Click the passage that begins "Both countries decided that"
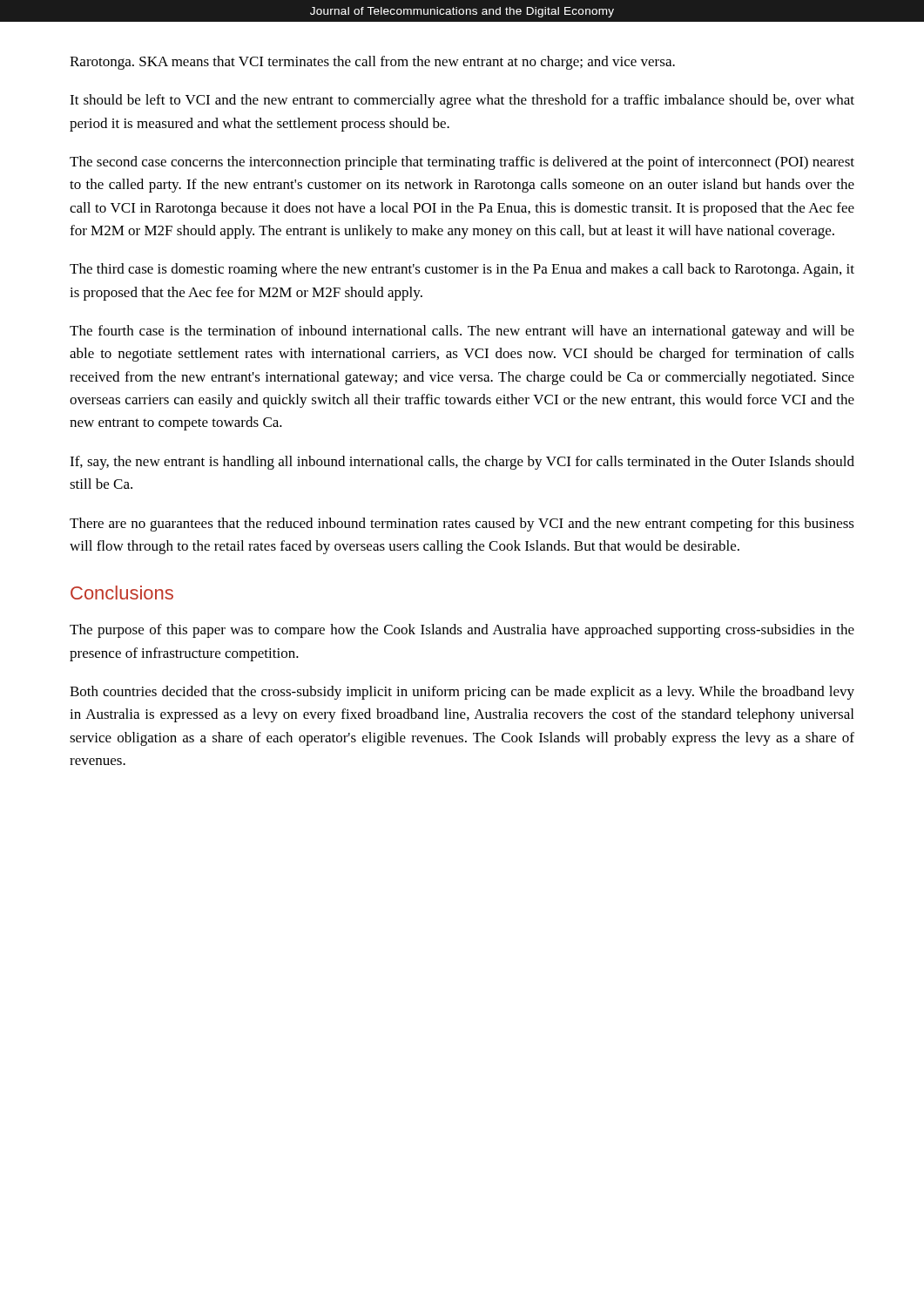The image size is (924, 1307). pyautogui.click(x=462, y=726)
